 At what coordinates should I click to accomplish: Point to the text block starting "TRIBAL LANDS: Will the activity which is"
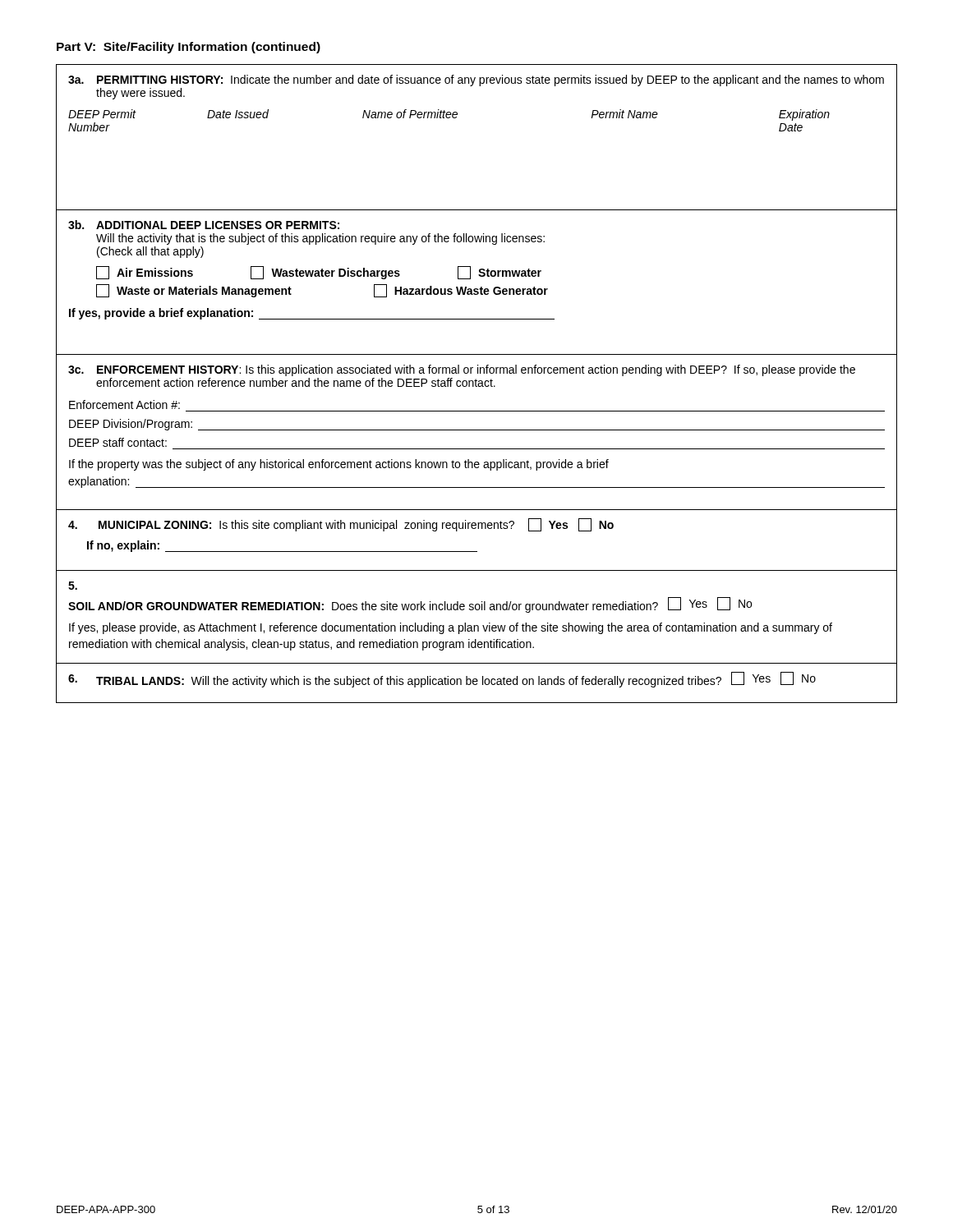(x=476, y=682)
